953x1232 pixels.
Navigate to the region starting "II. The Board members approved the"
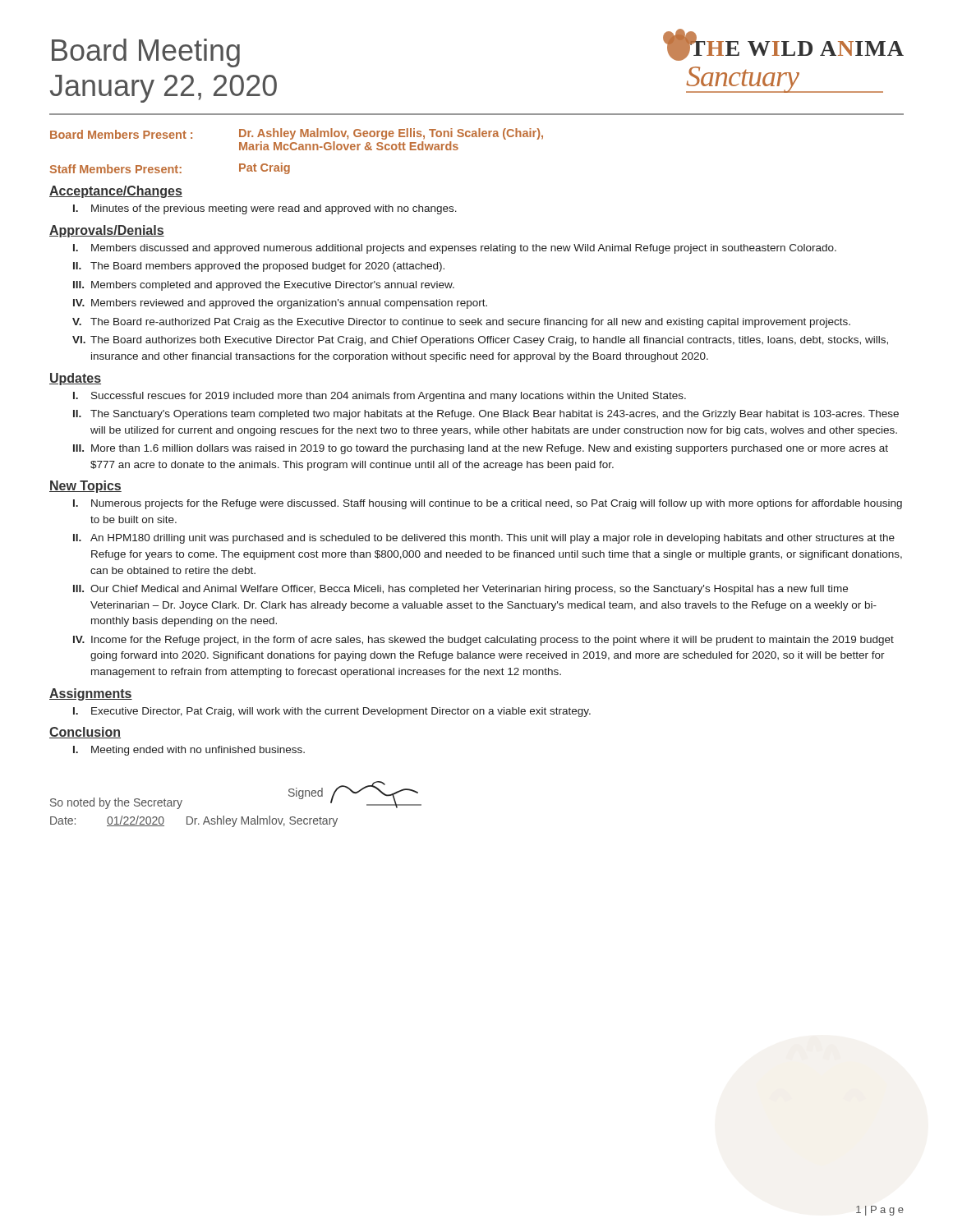259,267
